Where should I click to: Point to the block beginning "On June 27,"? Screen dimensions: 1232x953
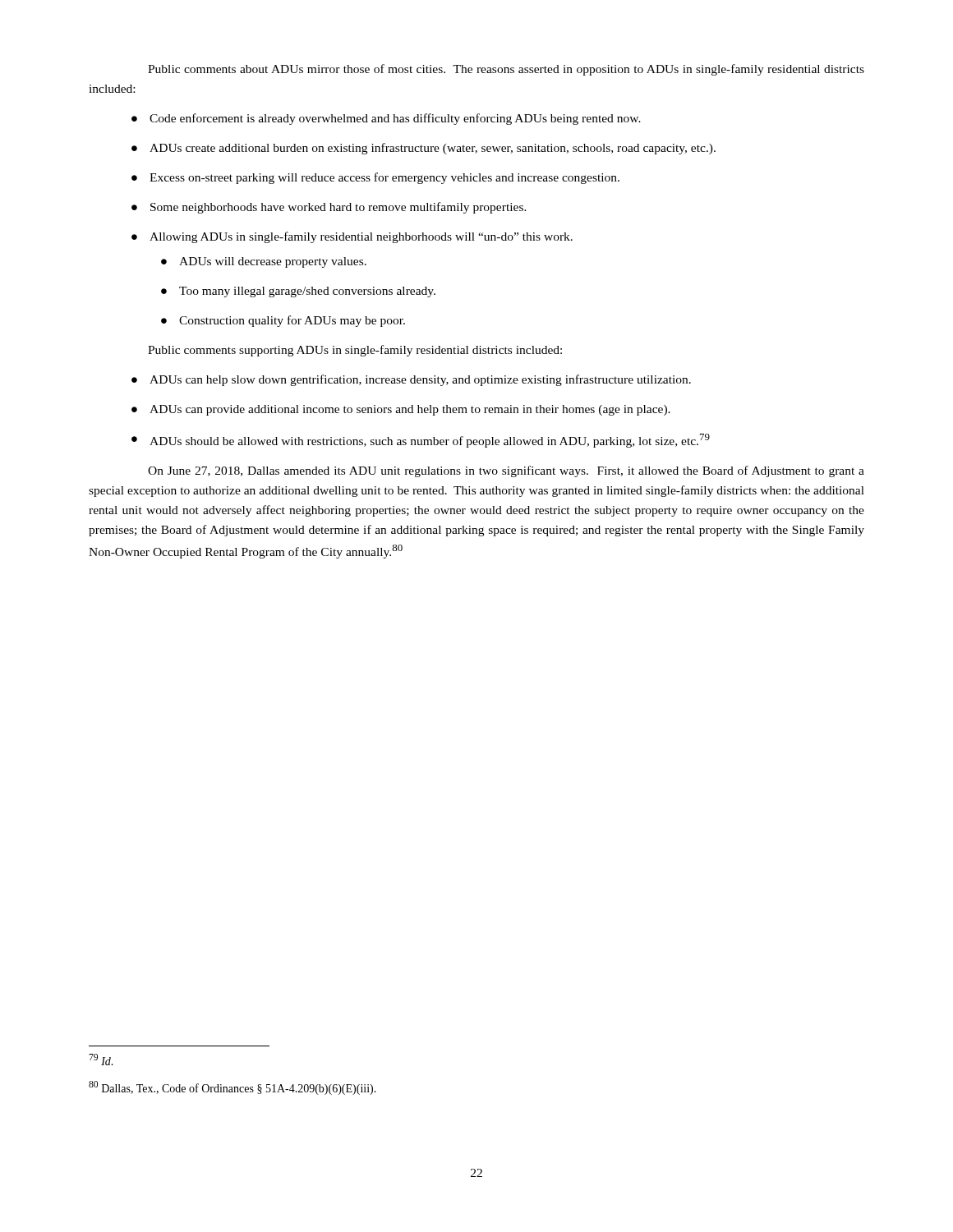click(x=476, y=511)
